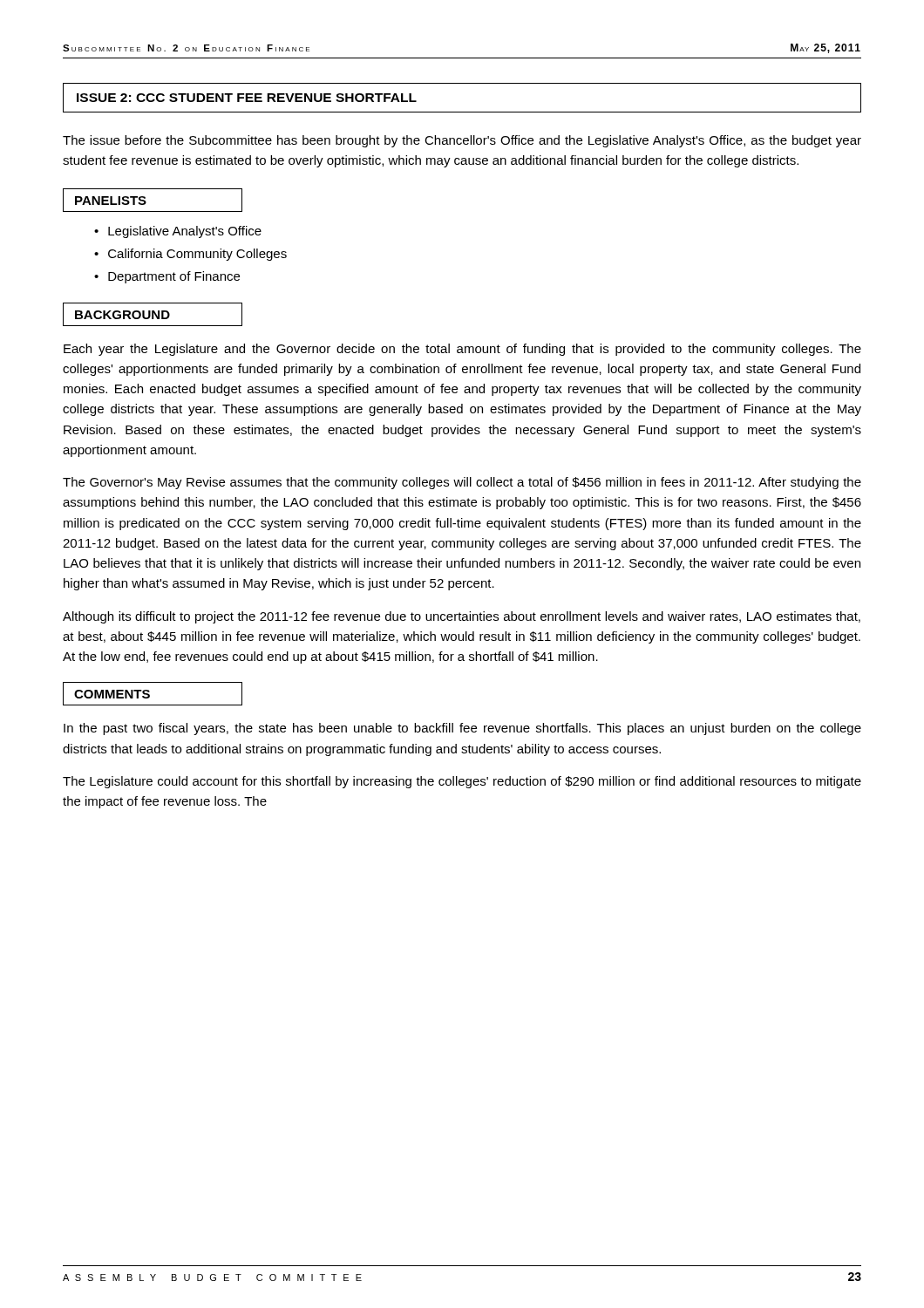
Task: Click where it says "• Department of Finance"
Action: [x=167, y=276]
